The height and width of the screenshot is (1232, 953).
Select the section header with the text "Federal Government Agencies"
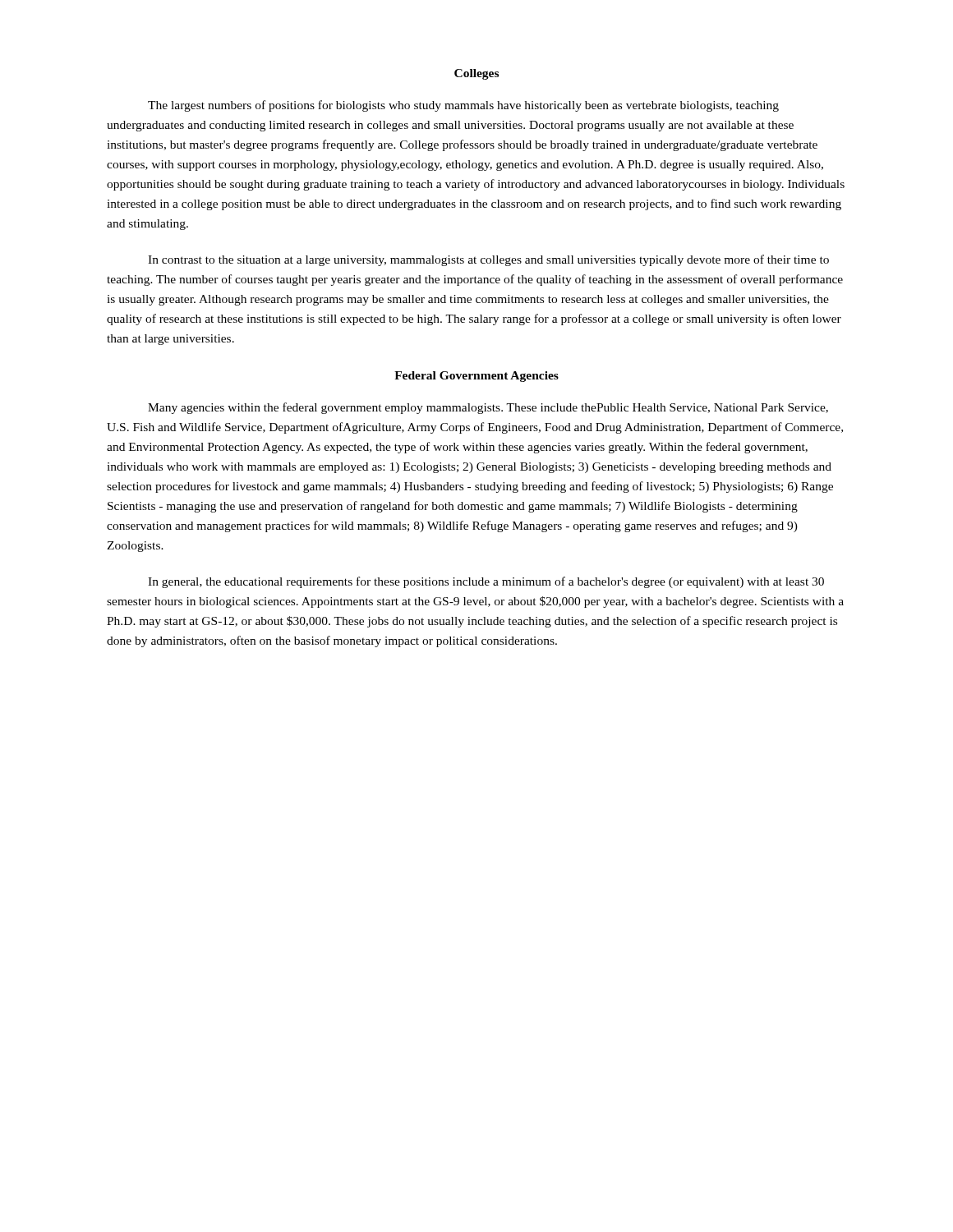pos(476,375)
